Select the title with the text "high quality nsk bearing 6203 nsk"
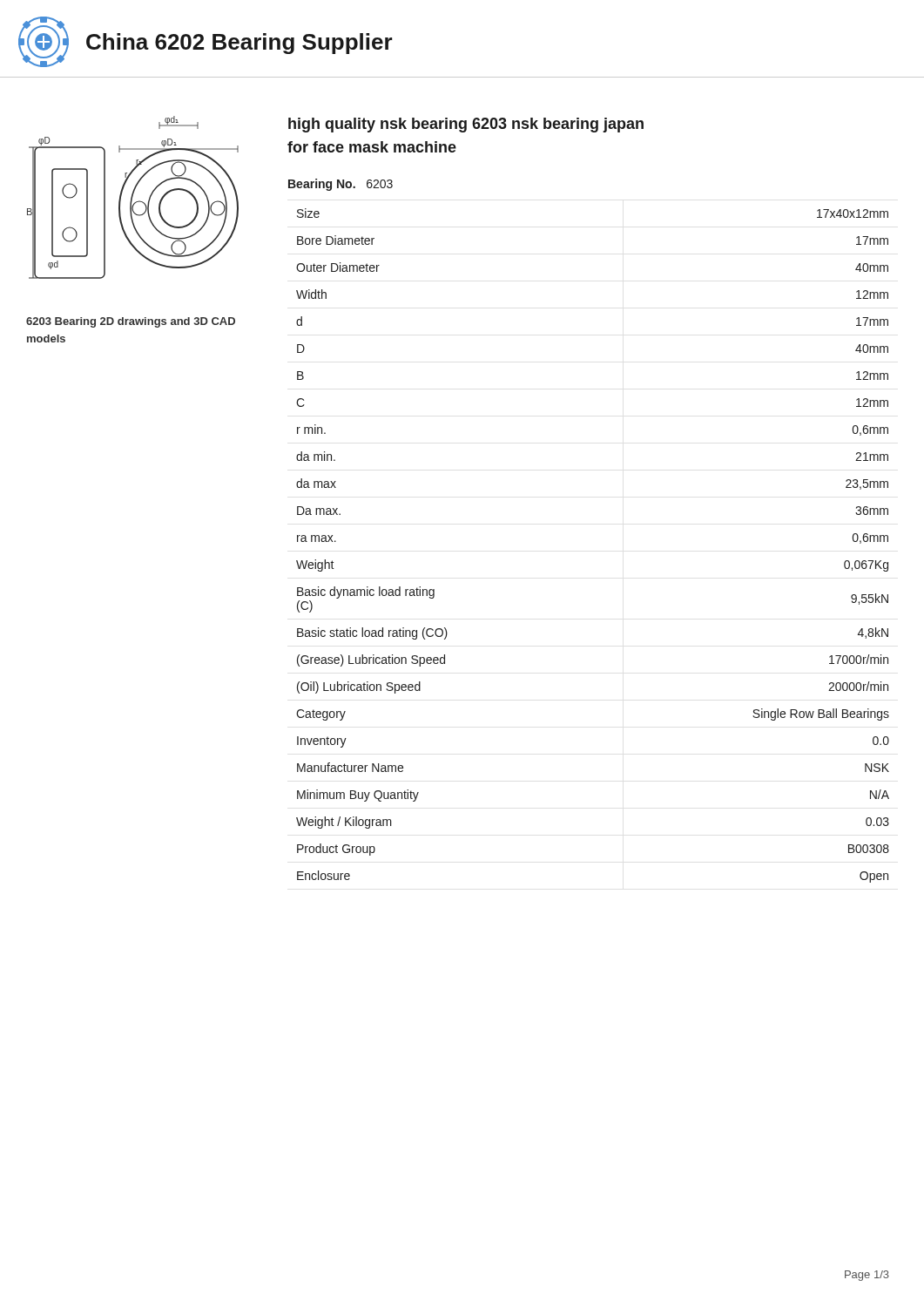The image size is (924, 1307). (x=466, y=135)
